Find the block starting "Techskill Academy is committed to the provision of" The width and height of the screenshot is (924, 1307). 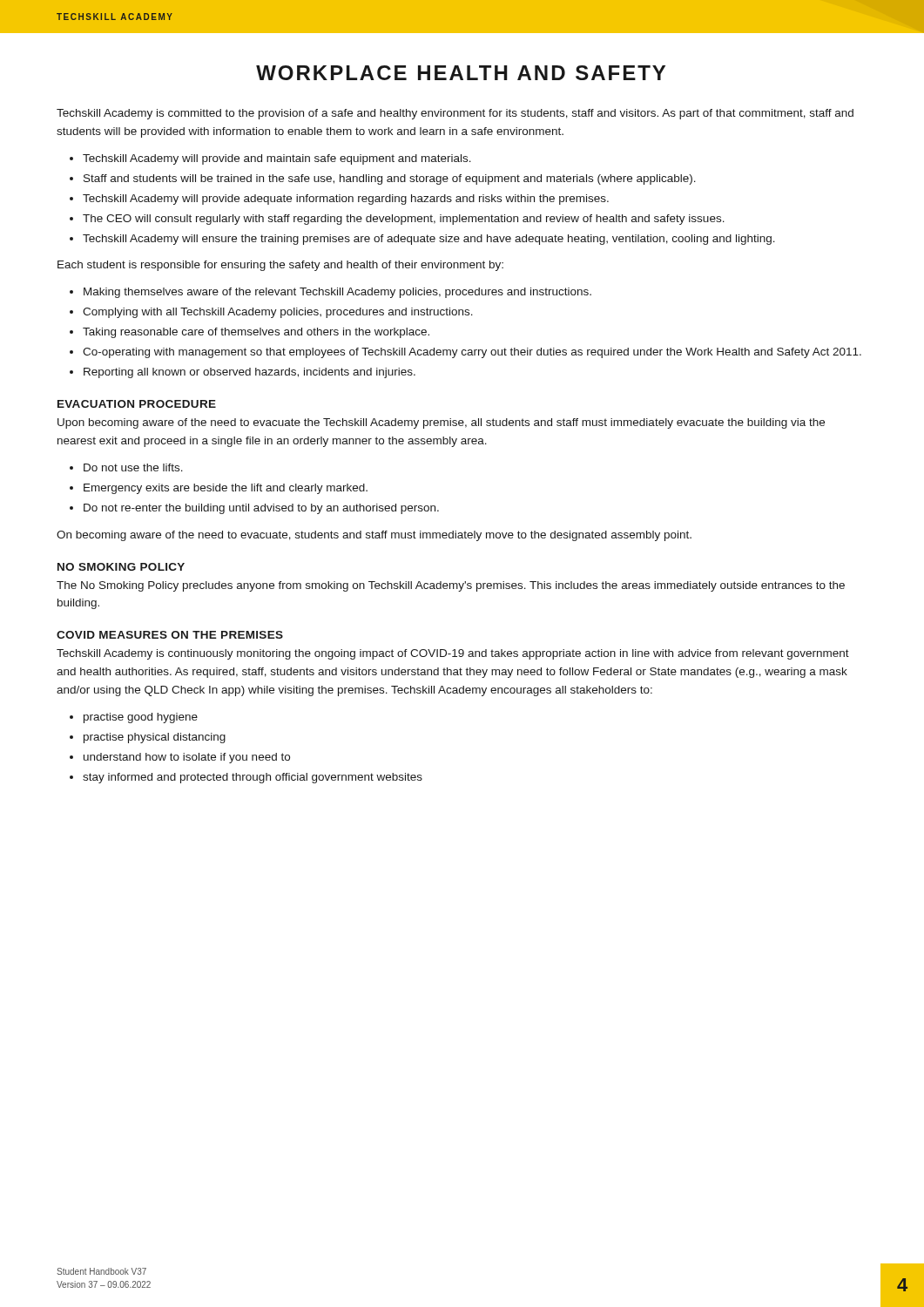455,122
